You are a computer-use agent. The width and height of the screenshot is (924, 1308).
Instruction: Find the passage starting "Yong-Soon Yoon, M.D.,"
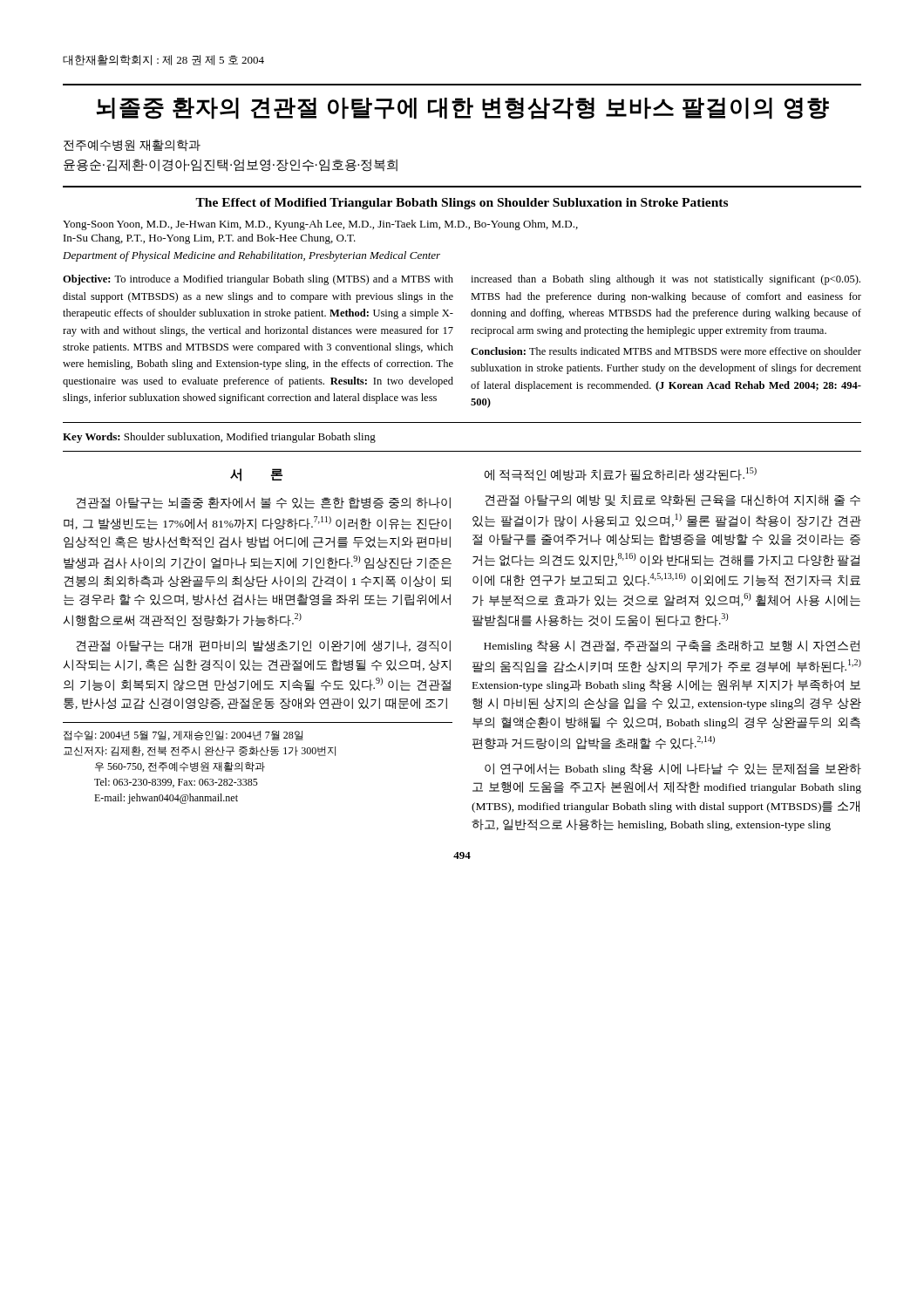coord(320,231)
